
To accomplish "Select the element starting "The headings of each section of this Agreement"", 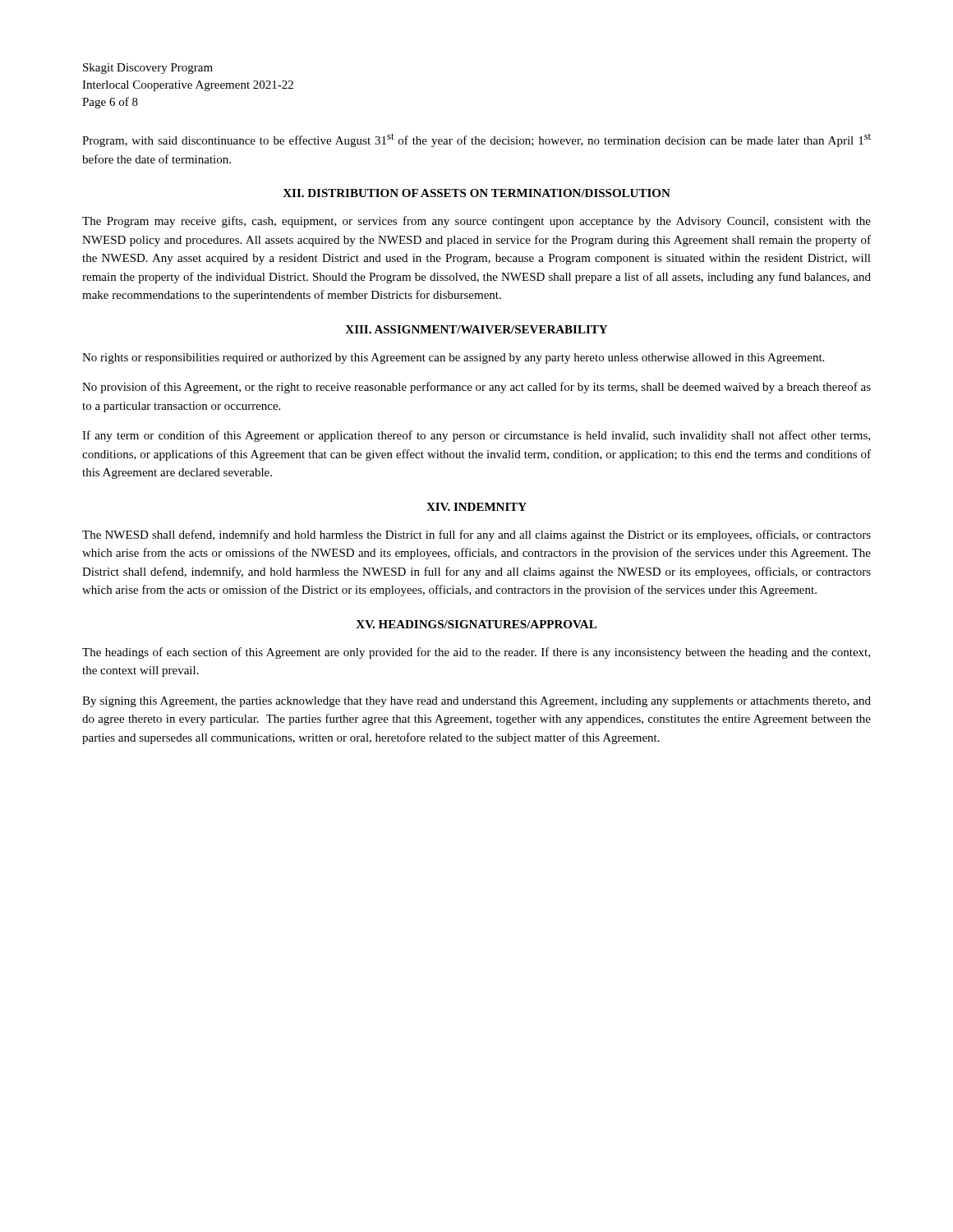I will coord(476,661).
